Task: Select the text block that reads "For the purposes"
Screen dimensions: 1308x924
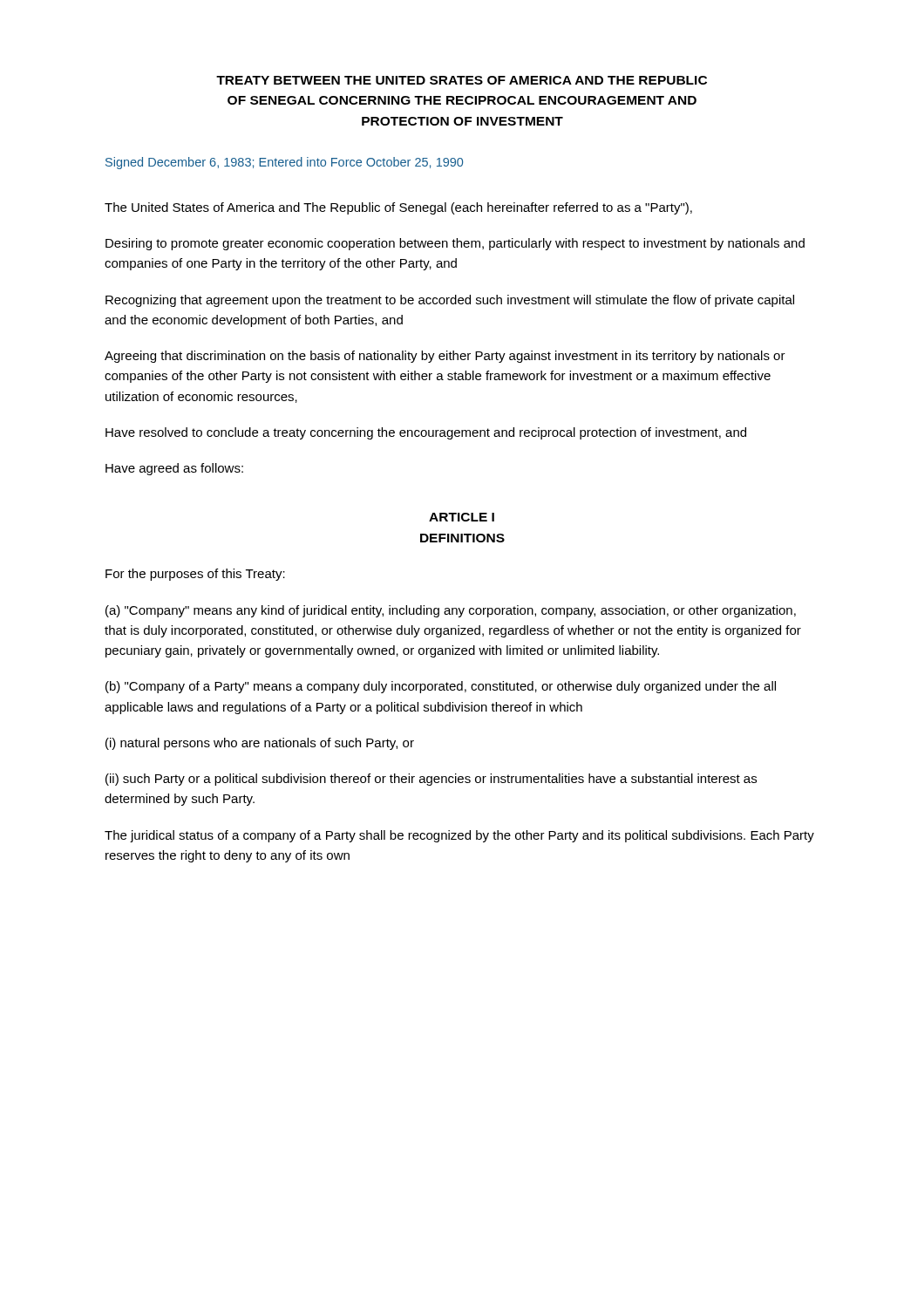Action: pos(195,574)
